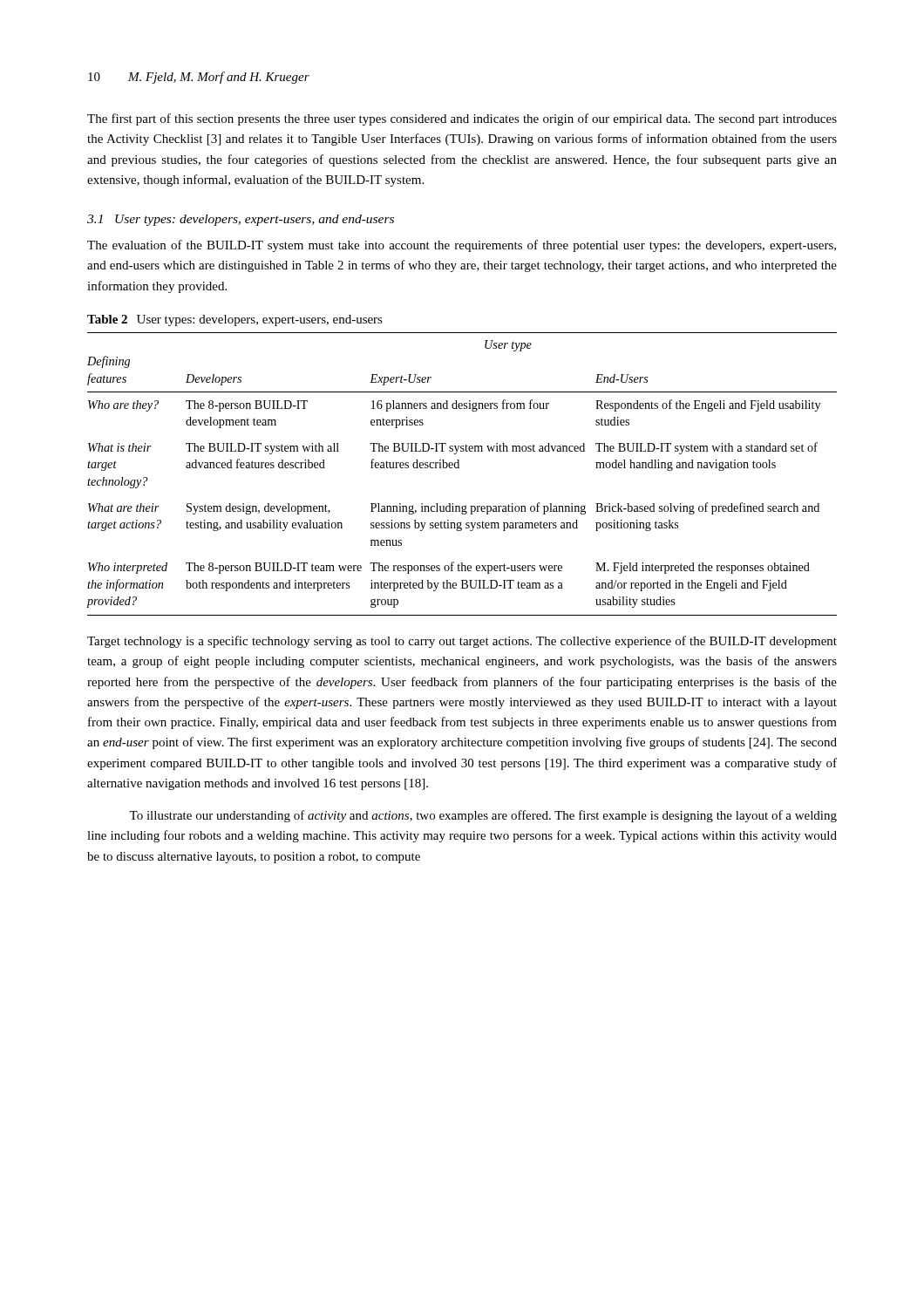Select the table that reads "The 8-person BUILD-IT development team"
Viewport: 924px width, 1308px height.
click(462, 474)
